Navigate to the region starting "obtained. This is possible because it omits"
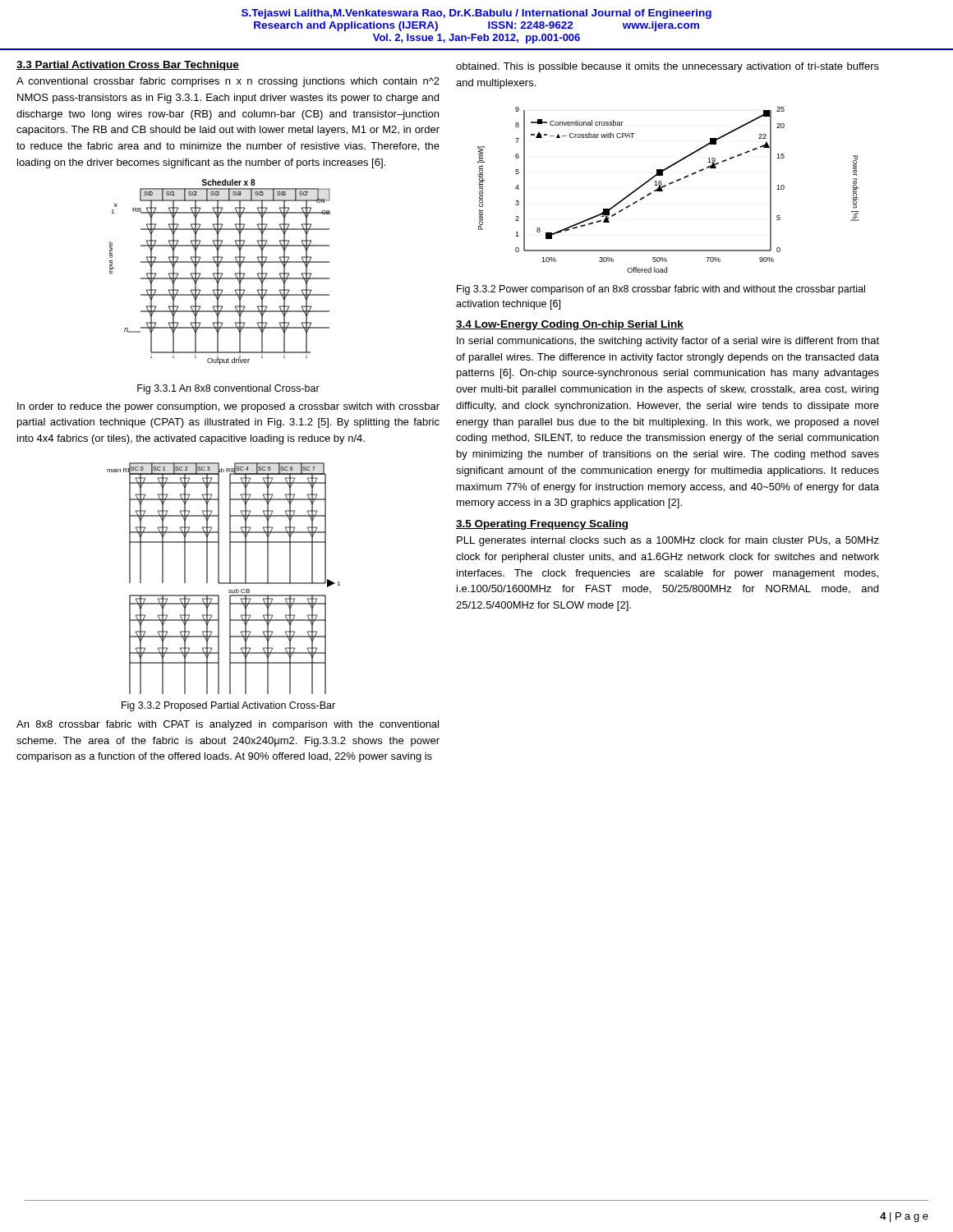The image size is (953, 1232). pos(667,74)
